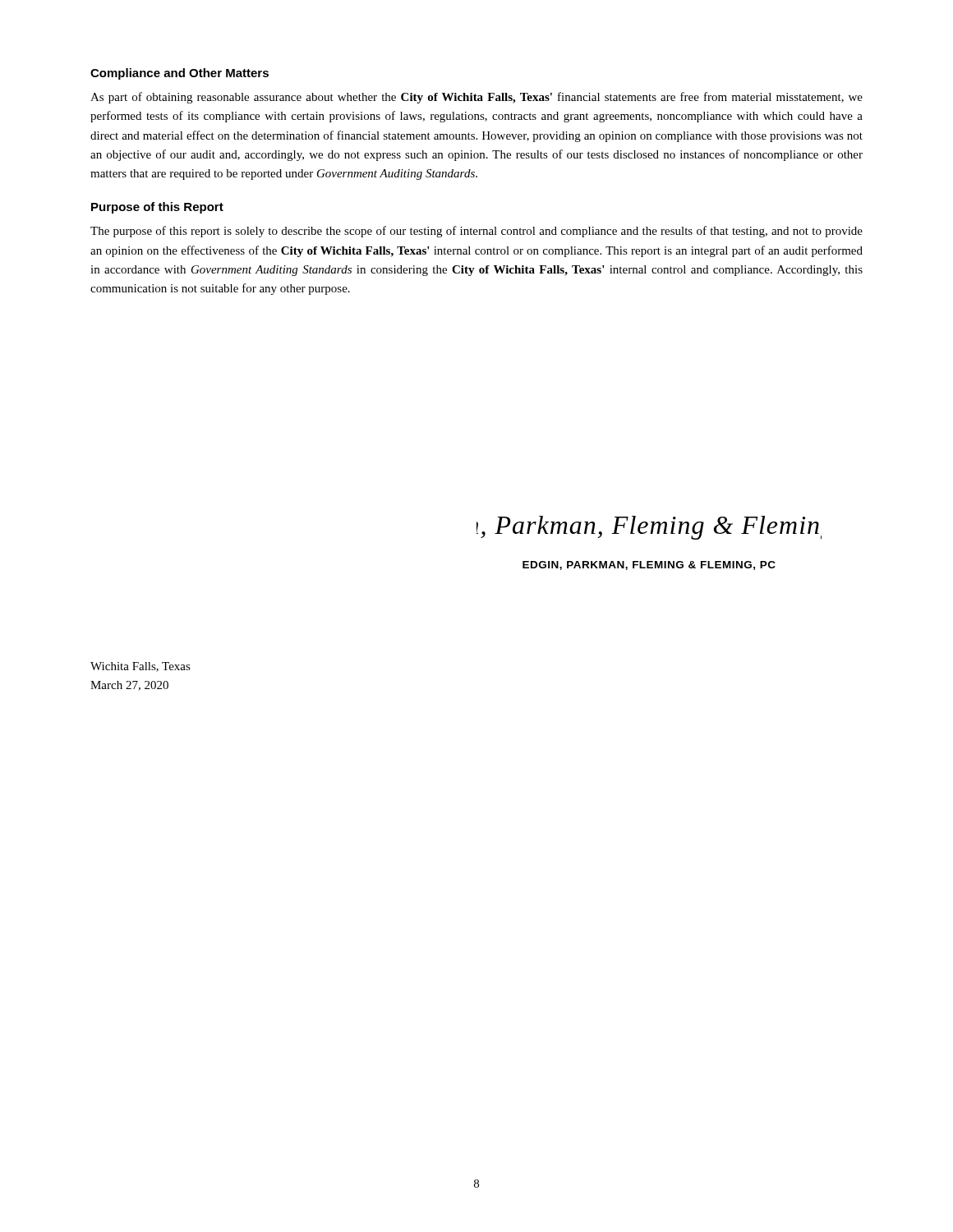The image size is (953, 1232).
Task: Point to the text starting "EDGIN, PARKMAN, FLEMING & FLEMING, PC"
Action: coord(649,565)
